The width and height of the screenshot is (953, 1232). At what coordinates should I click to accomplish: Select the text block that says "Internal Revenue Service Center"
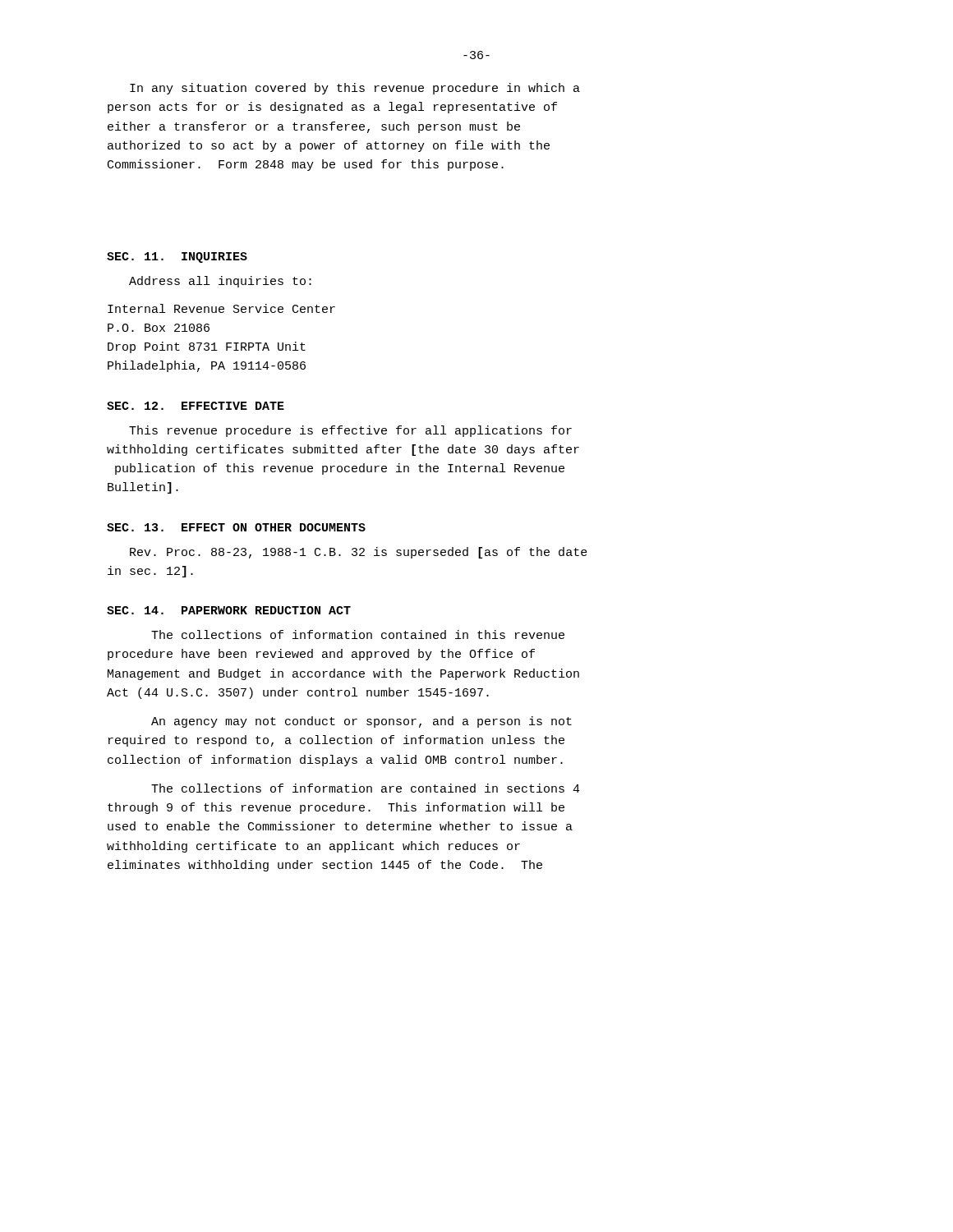(221, 338)
